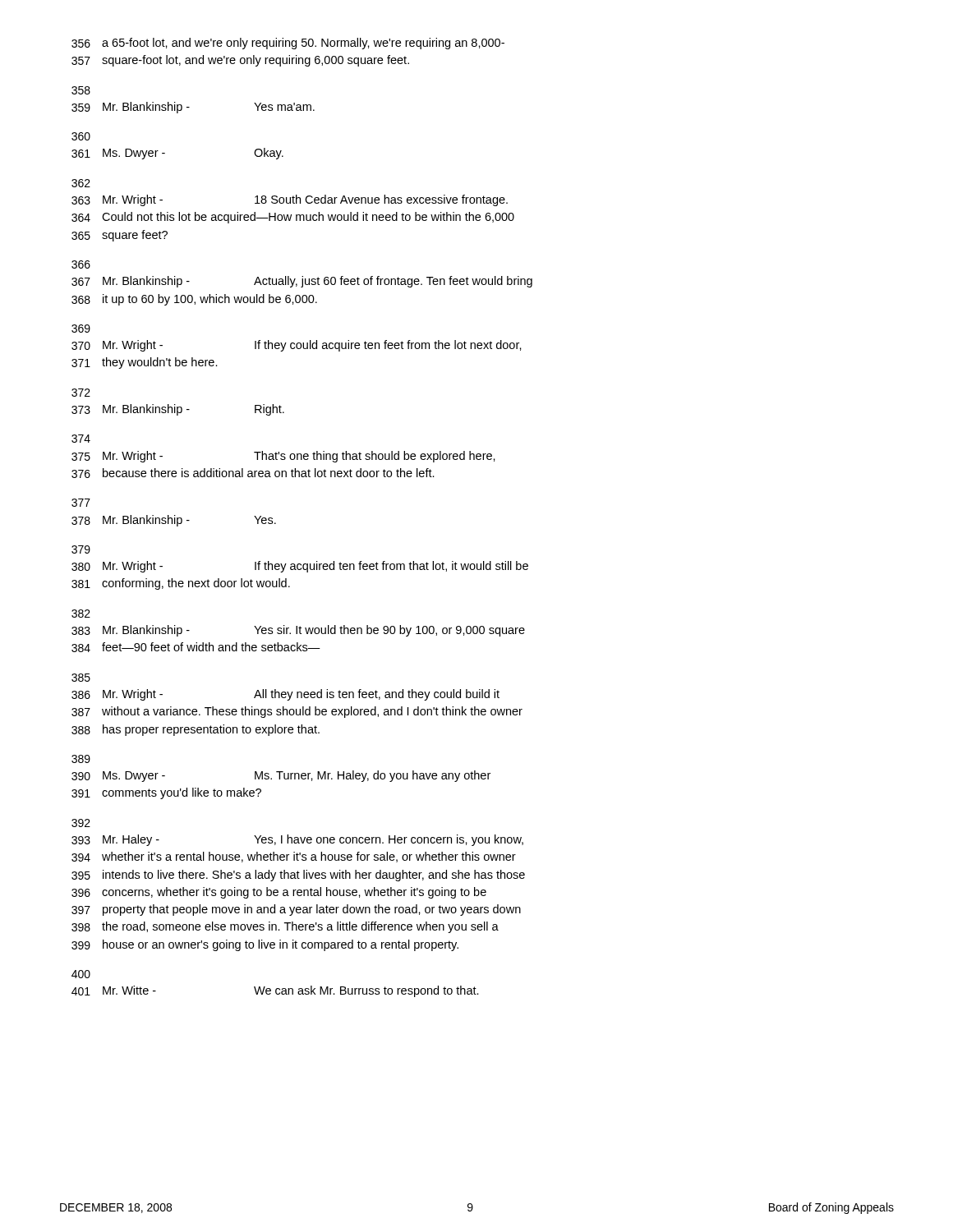Find the text starting "356 a 65-foot lot, and we're only"

click(476, 52)
